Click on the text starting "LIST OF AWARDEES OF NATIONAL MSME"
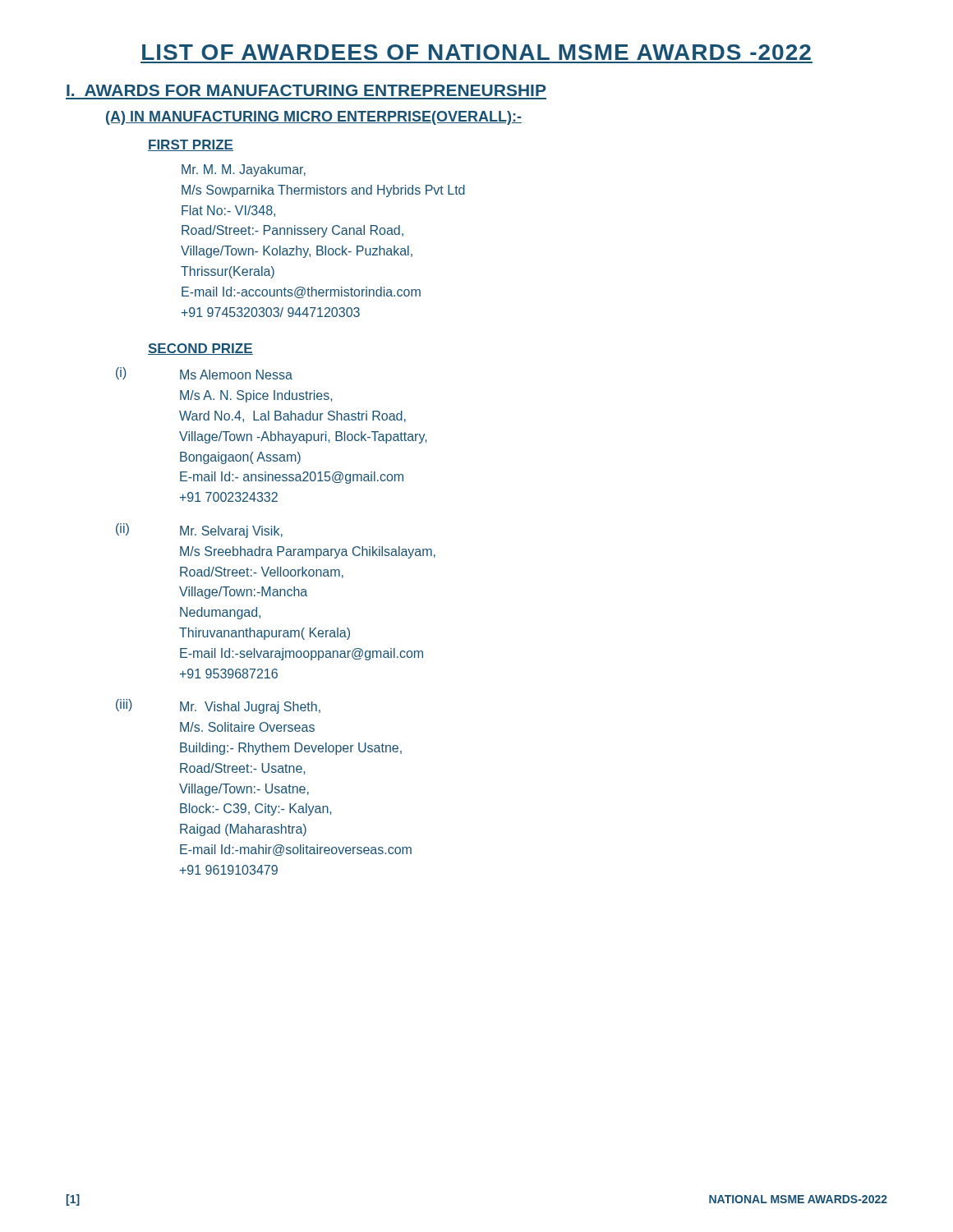The image size is (953, 1232). 476,53
